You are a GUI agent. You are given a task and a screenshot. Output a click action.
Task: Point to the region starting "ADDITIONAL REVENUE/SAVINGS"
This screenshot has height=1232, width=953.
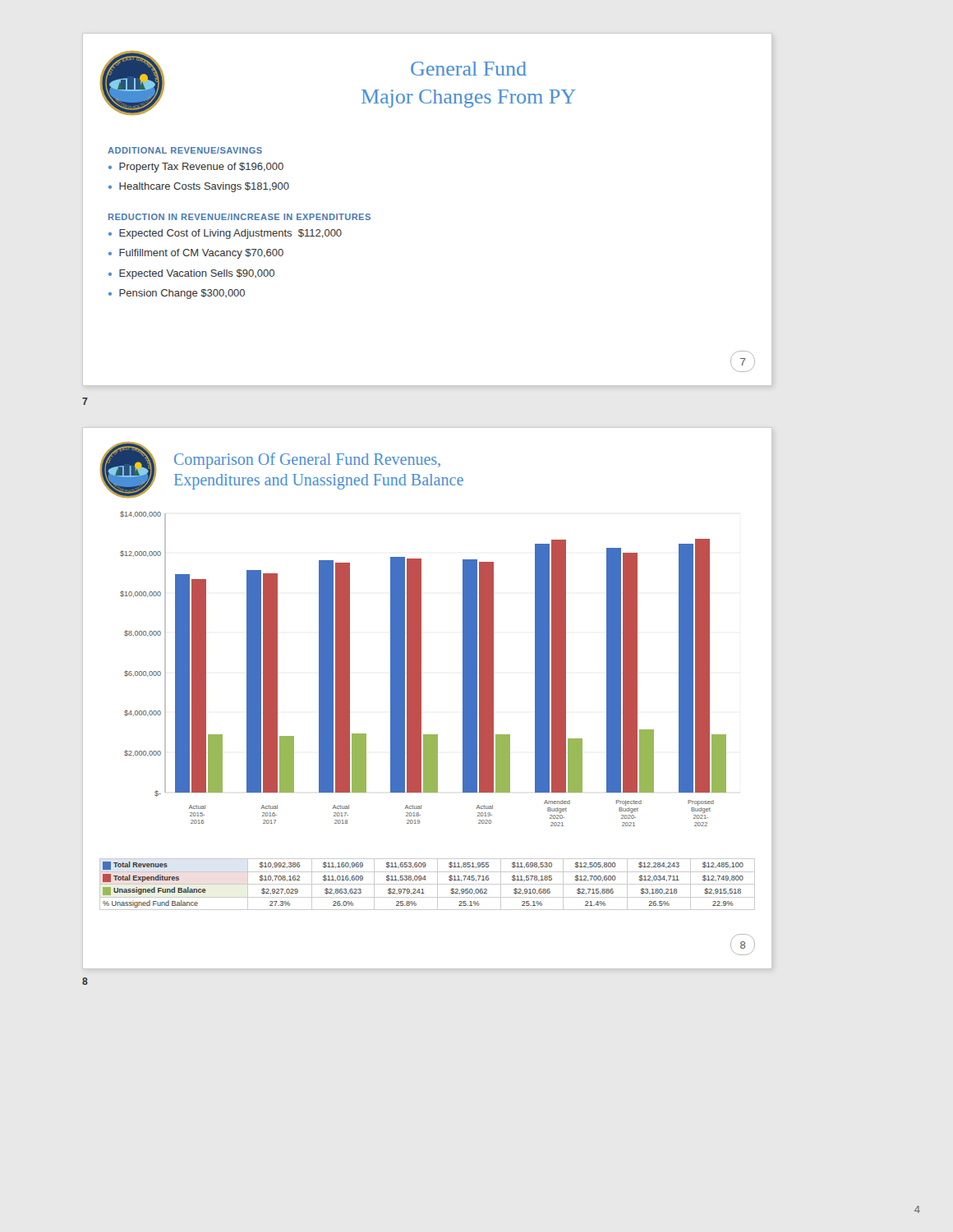point(185,150)
